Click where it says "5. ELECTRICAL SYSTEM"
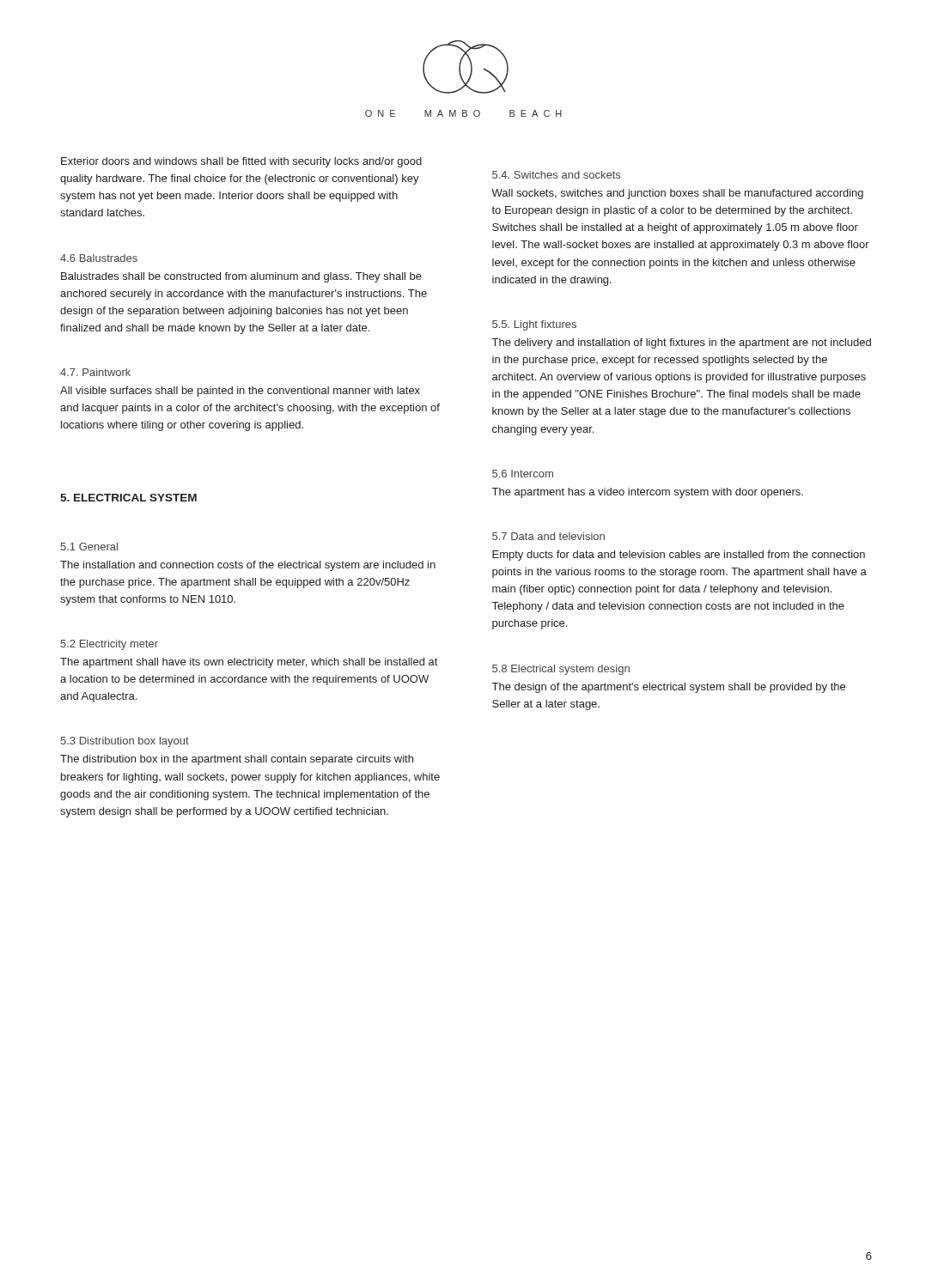The width and height of the screenshot is (932, 1288). (x=129, y=497)
